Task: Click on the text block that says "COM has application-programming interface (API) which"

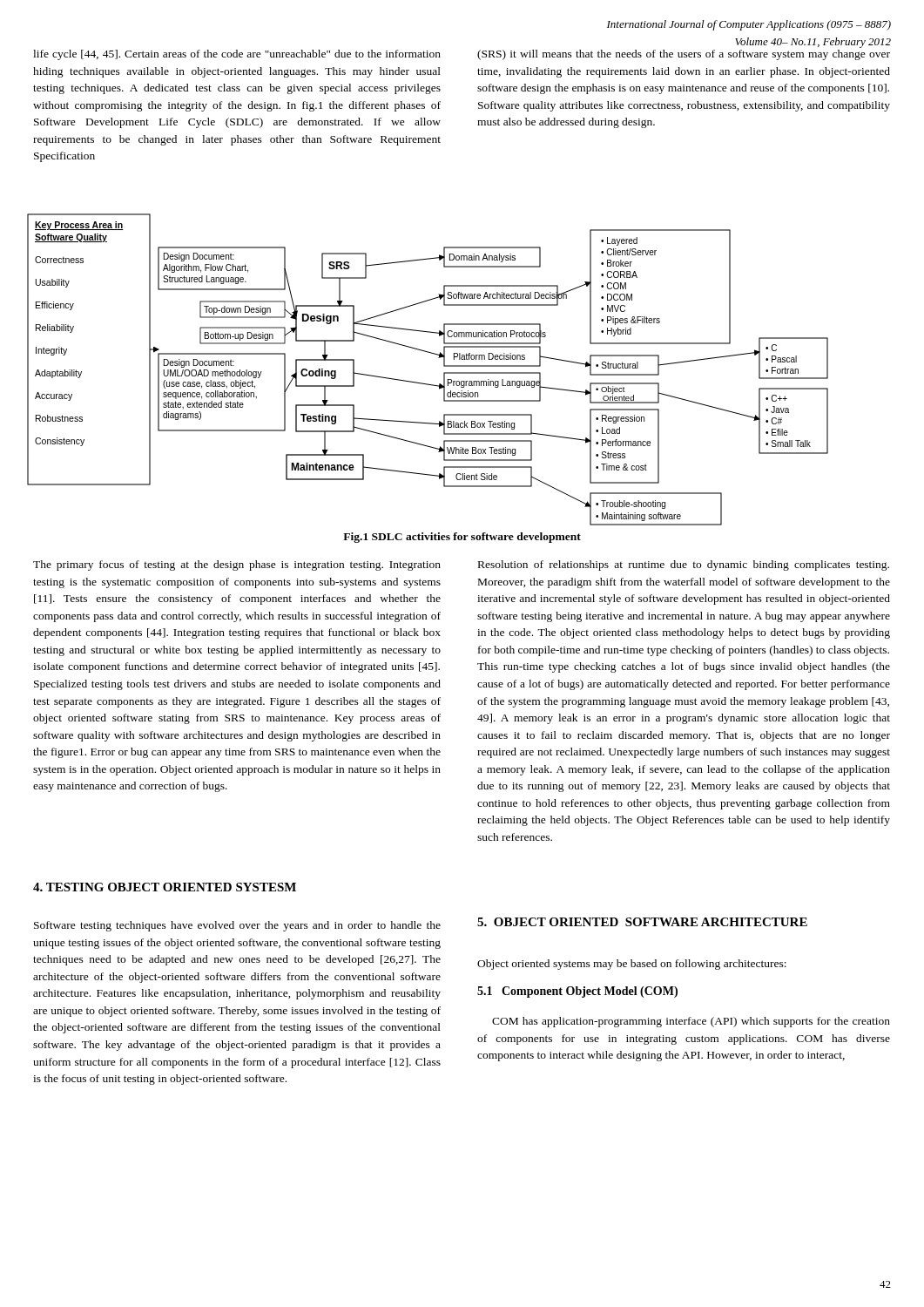Action: pyautogui.click(x=684, y=1038)
